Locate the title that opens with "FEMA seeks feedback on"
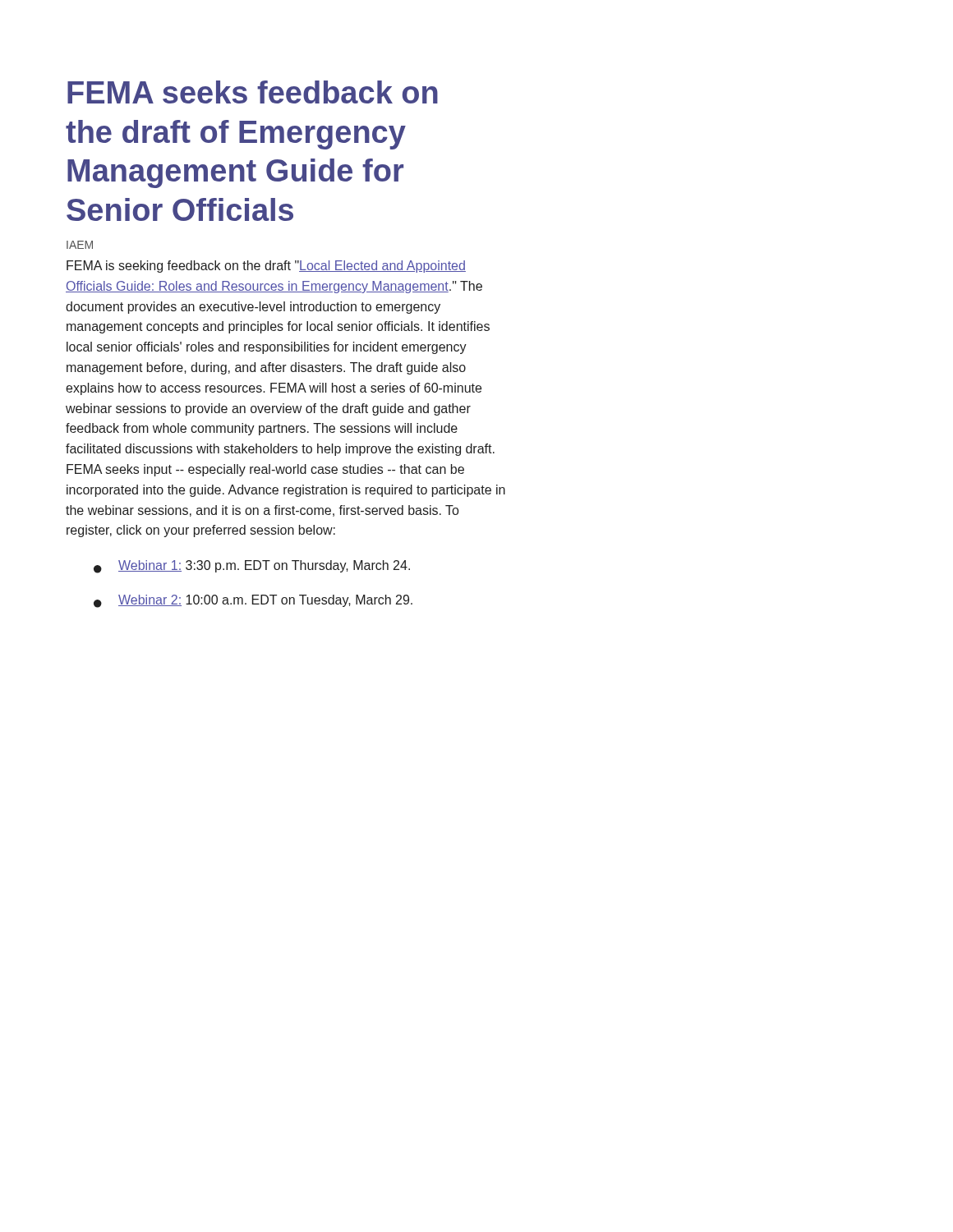 [x=263, y=152]
